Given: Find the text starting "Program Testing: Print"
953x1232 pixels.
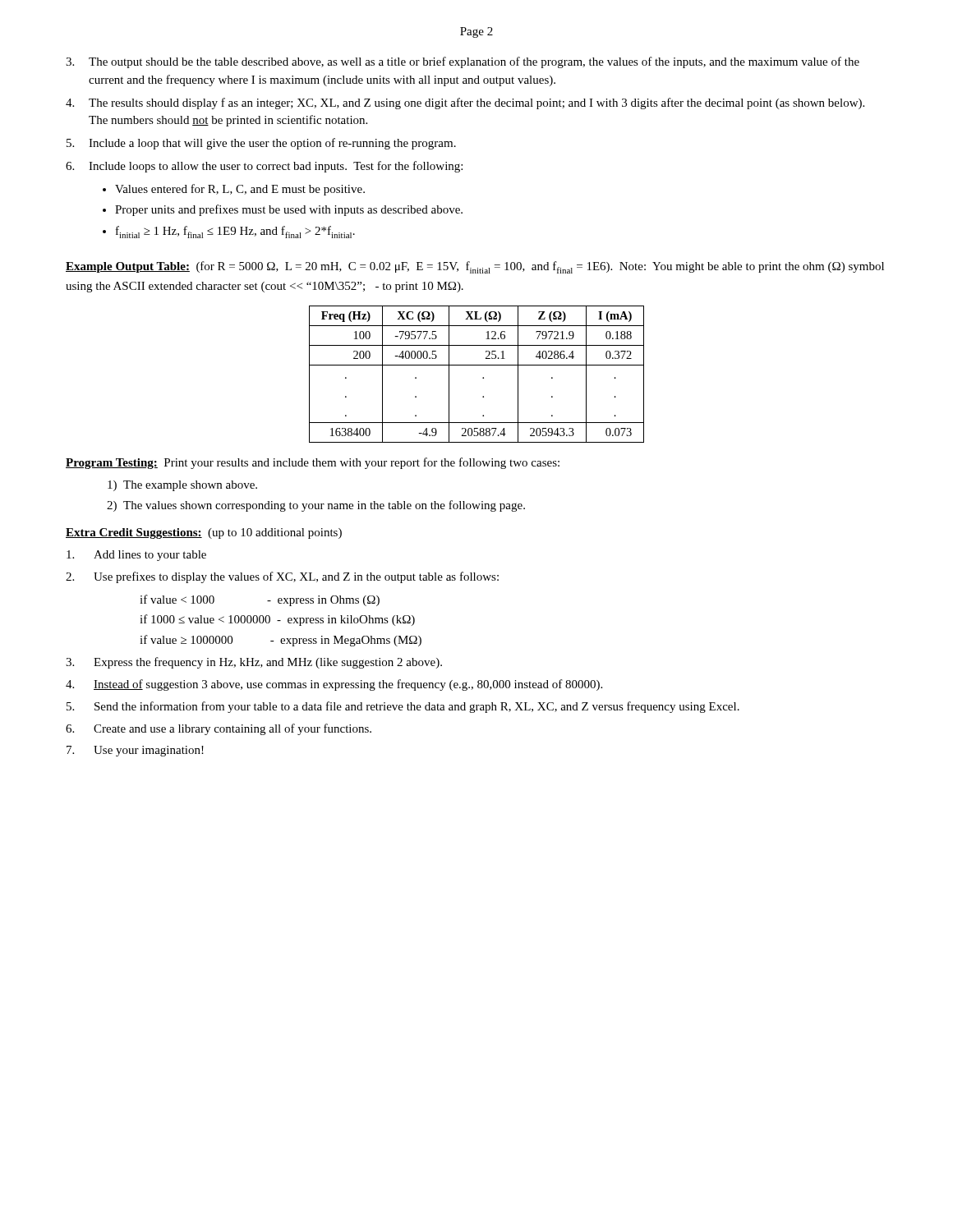Looking at the screenshot, I should [313, 462].
